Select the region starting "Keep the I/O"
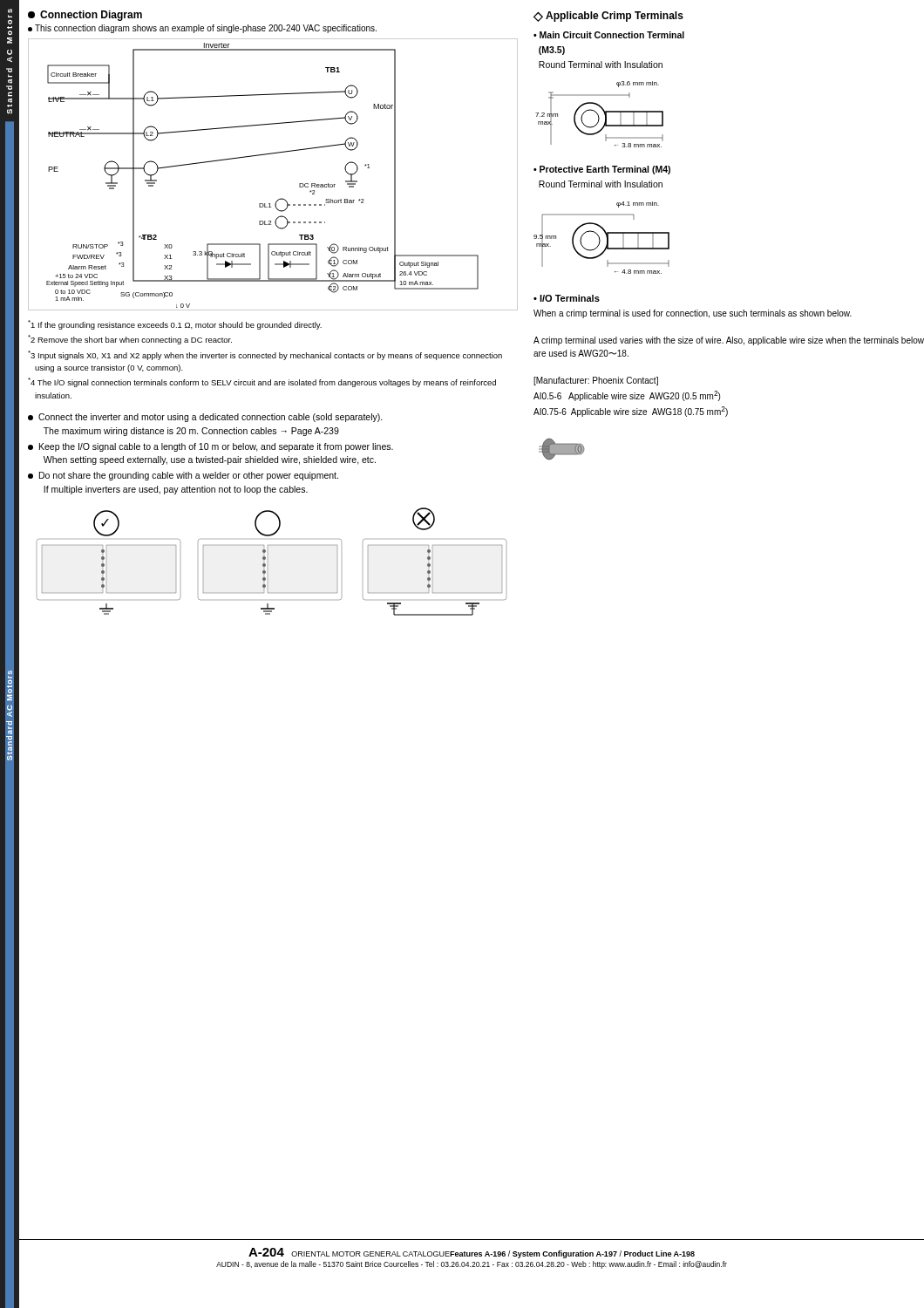The image size is (924, 1308). coord(211,454)
